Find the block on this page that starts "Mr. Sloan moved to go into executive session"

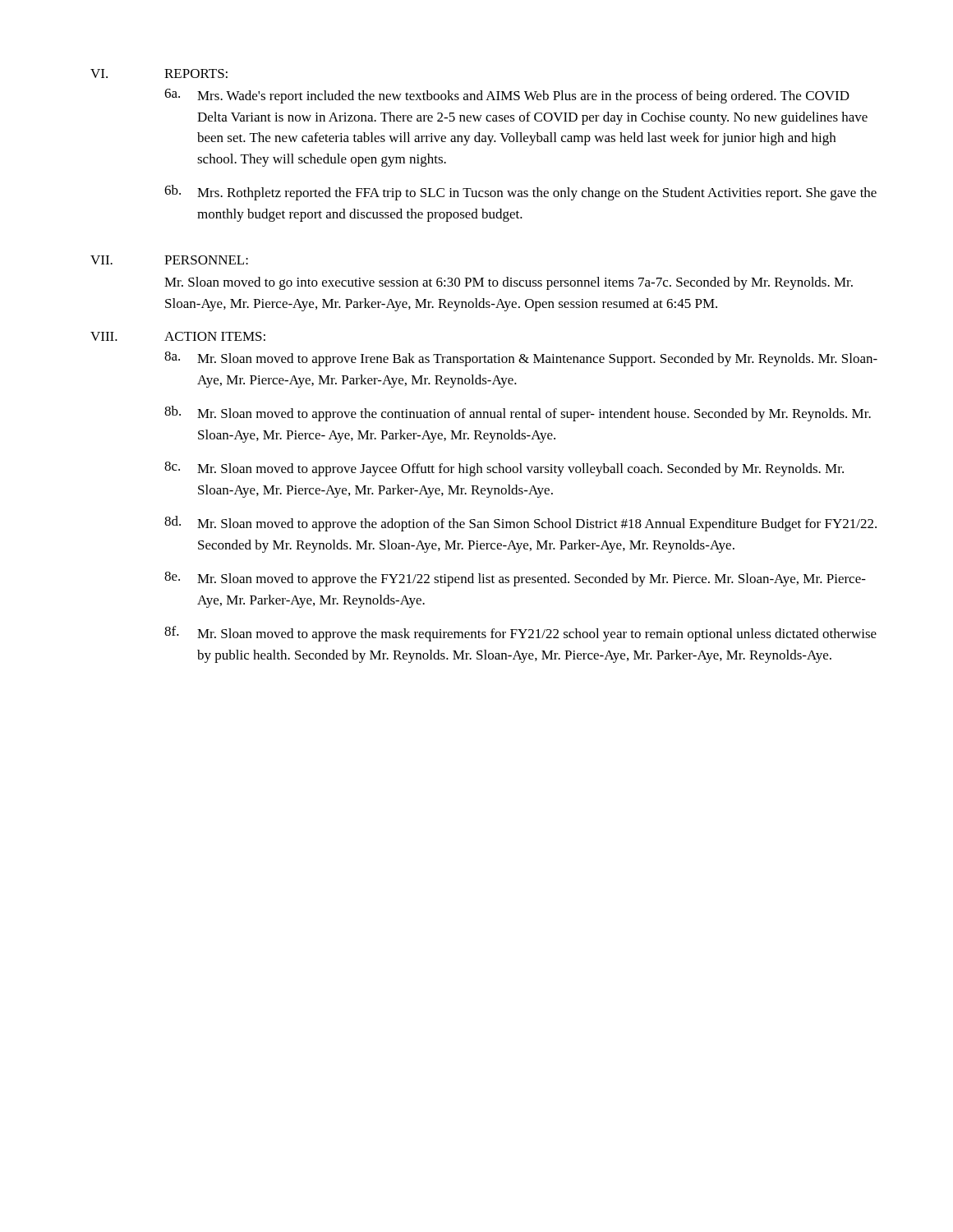pos(522,293)
